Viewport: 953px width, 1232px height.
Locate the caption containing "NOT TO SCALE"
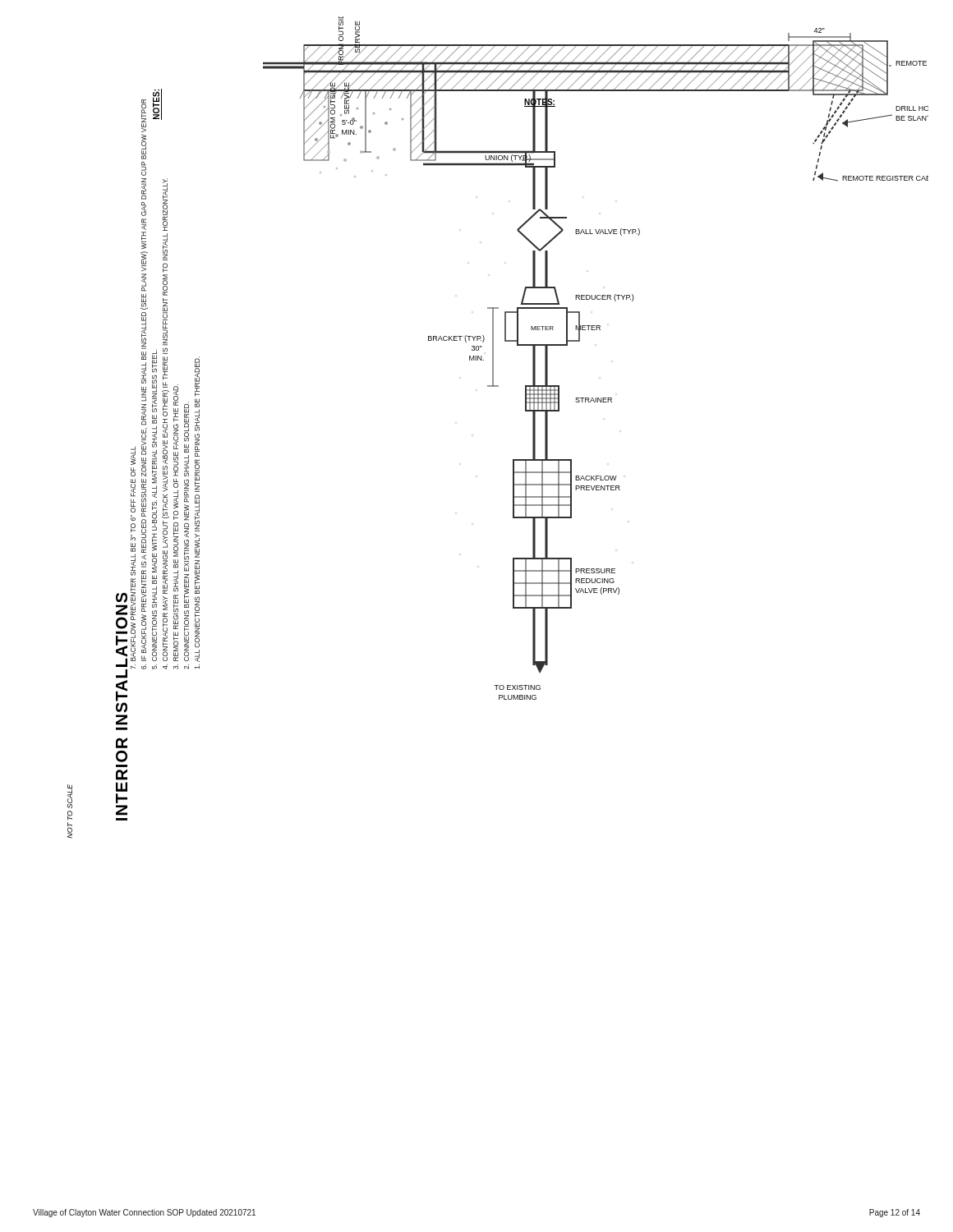point(70,811)
